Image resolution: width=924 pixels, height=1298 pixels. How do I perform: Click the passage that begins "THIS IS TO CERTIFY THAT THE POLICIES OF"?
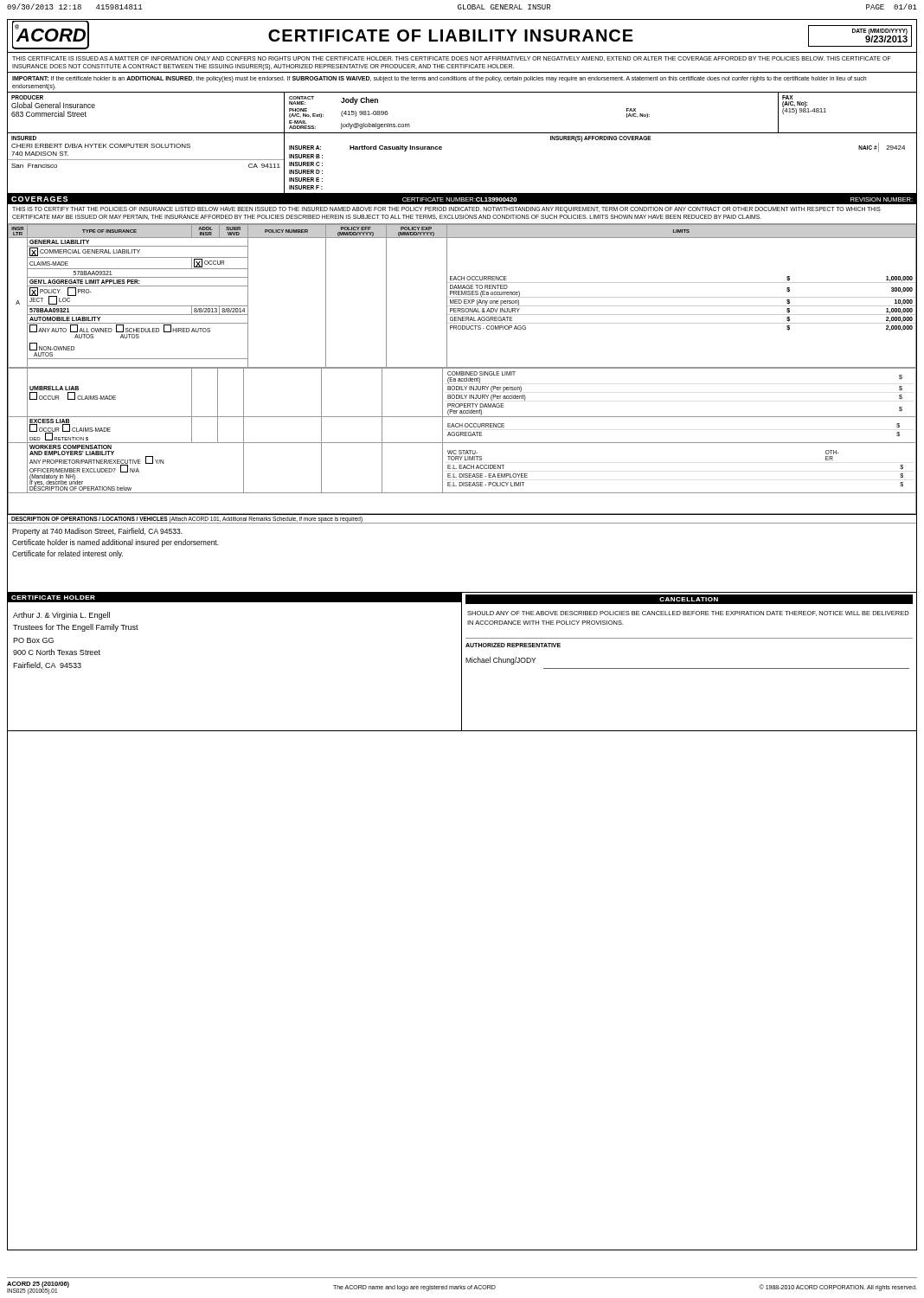pyautogui.click(x=446, y=213)
